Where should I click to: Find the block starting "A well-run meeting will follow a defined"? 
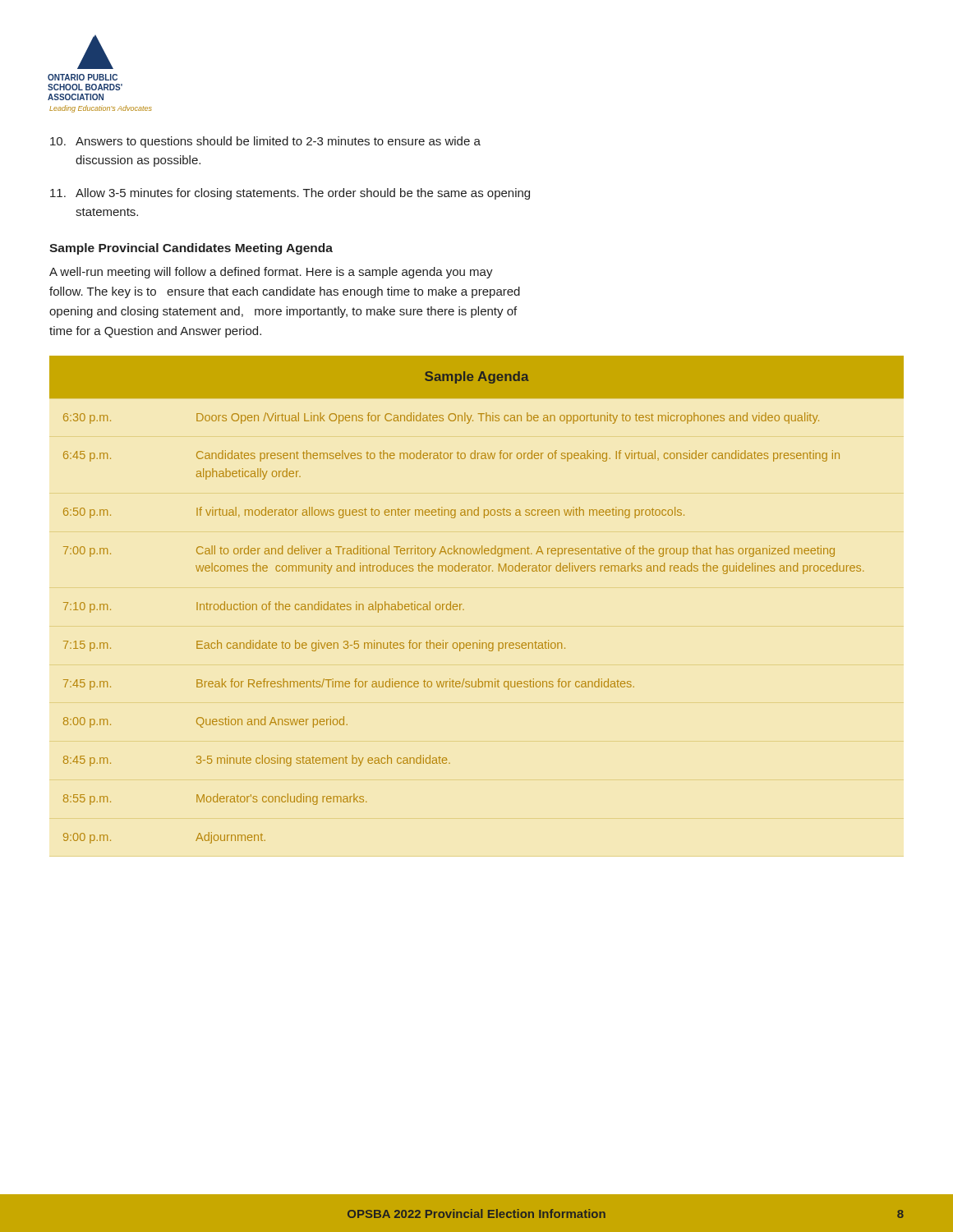coord(285,301)
